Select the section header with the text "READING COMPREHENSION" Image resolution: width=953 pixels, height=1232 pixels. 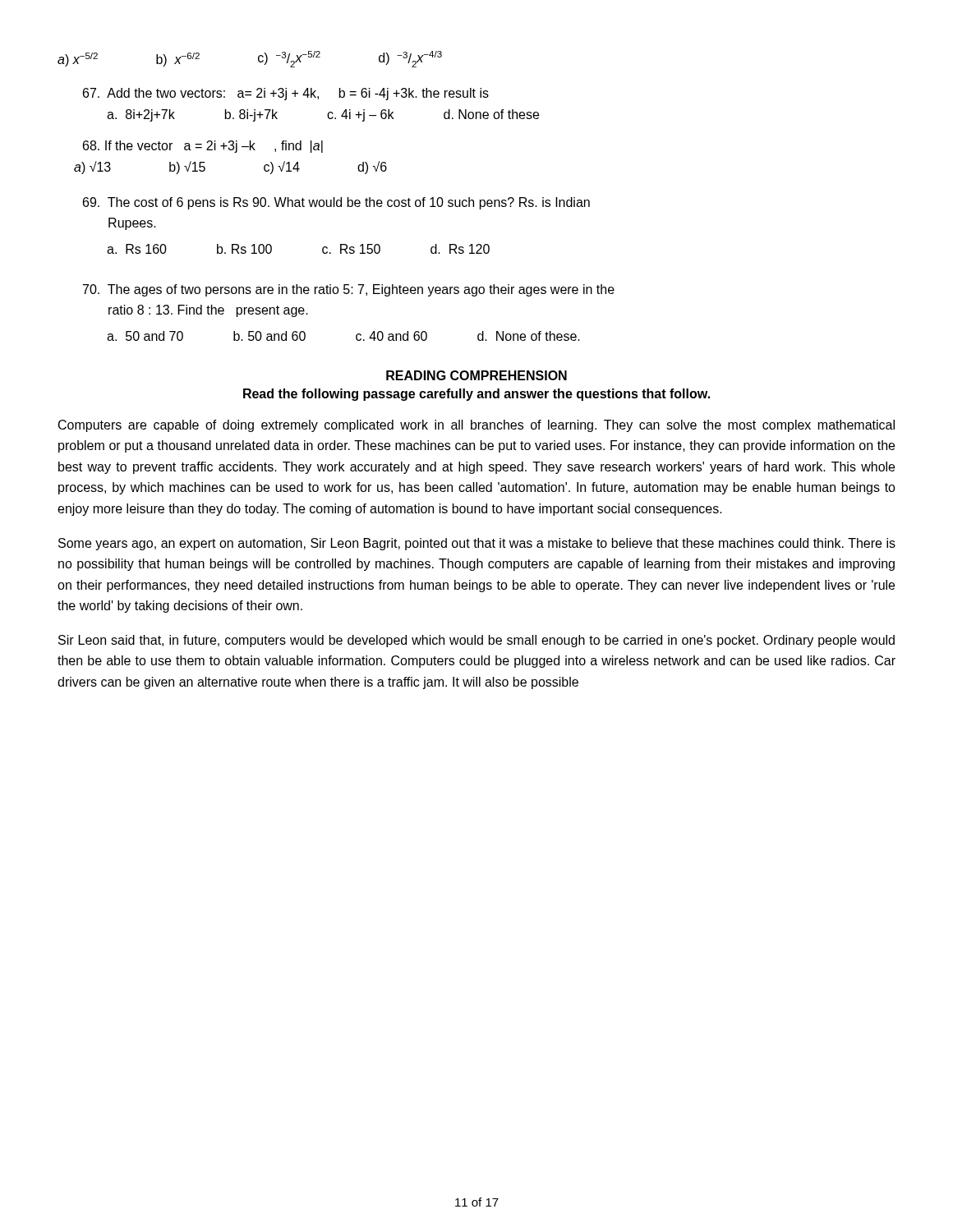point(476,375)
